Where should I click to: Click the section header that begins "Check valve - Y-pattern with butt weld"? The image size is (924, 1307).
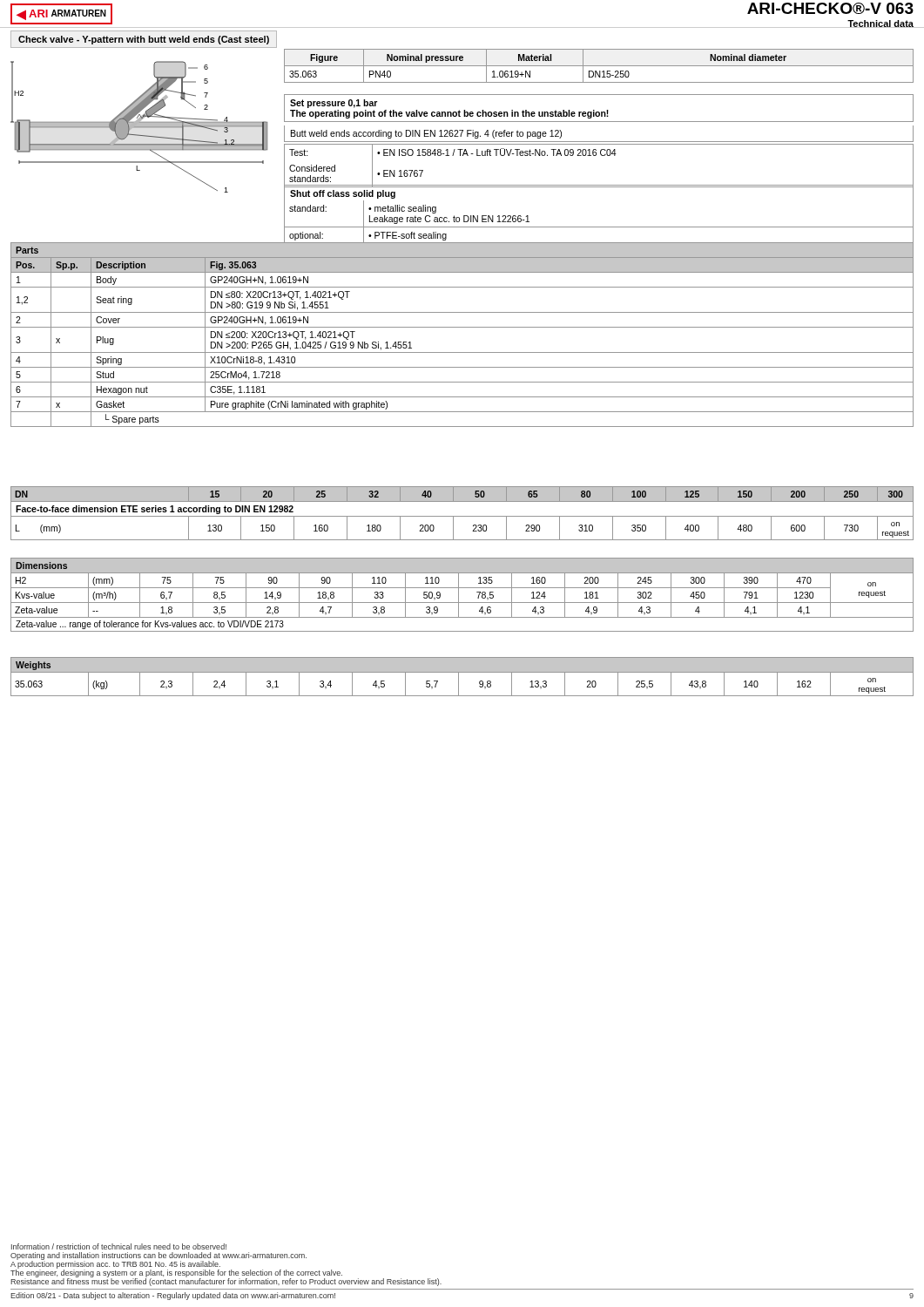coord(144,39)
